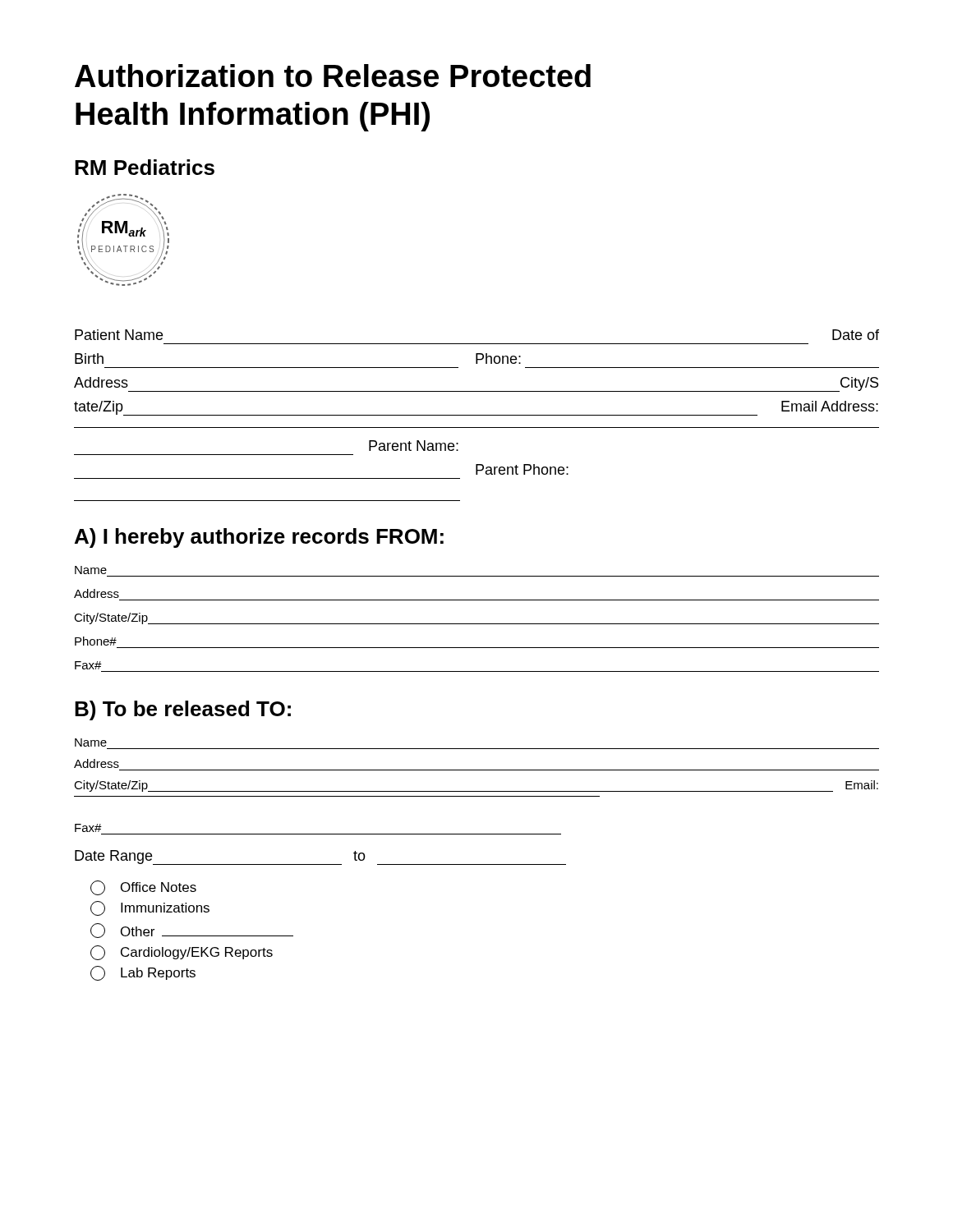Viewport: 953px width, 1232px height.
Task: Find the list item that reads "Cardiology/EKG Reports"
Action: pyautogui.click(x=182, y=953)
